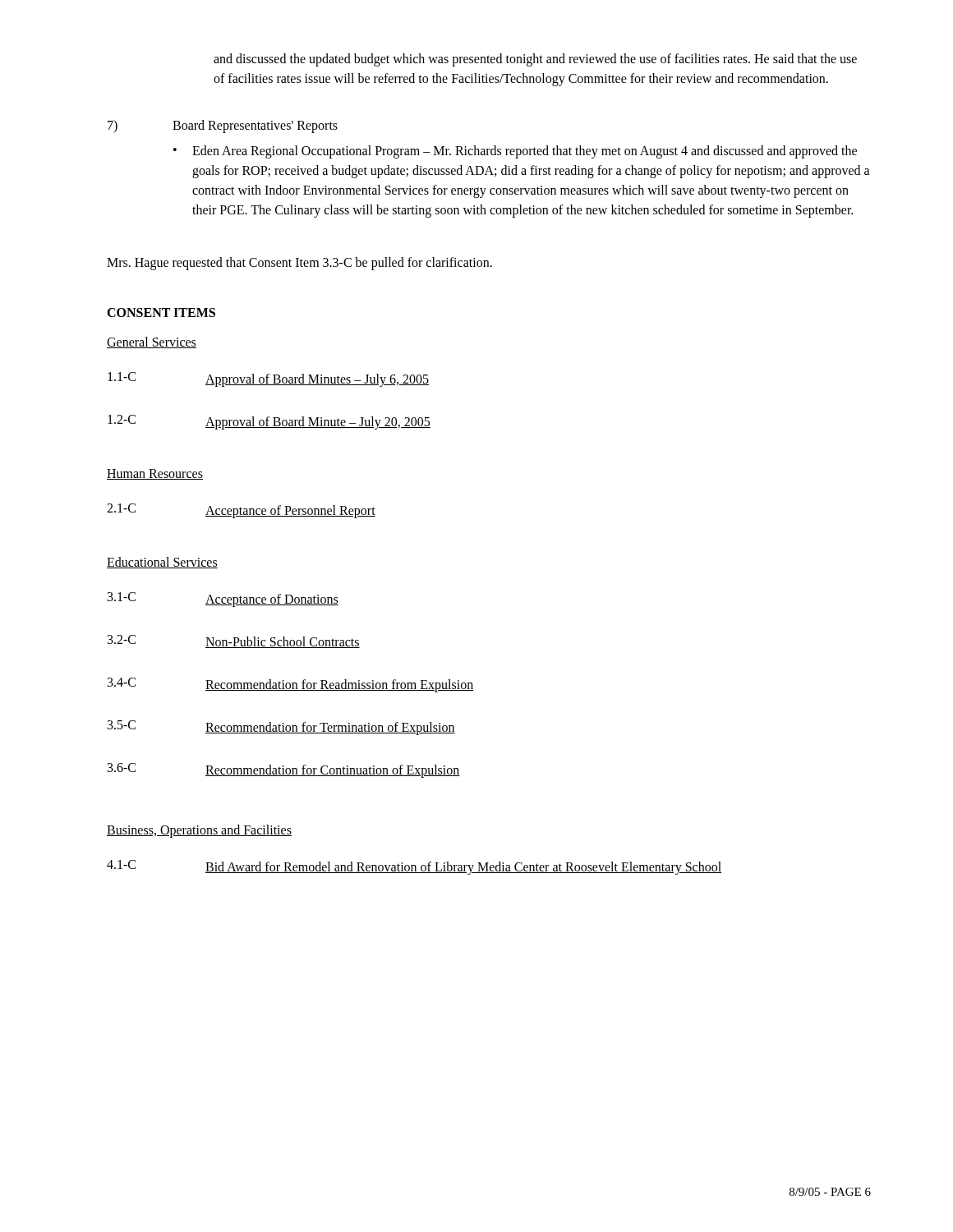Screen dimensions: 1232x953
Task: Find the text block with the text "and discussed the updated budget which was"
Action: point(535,69)
